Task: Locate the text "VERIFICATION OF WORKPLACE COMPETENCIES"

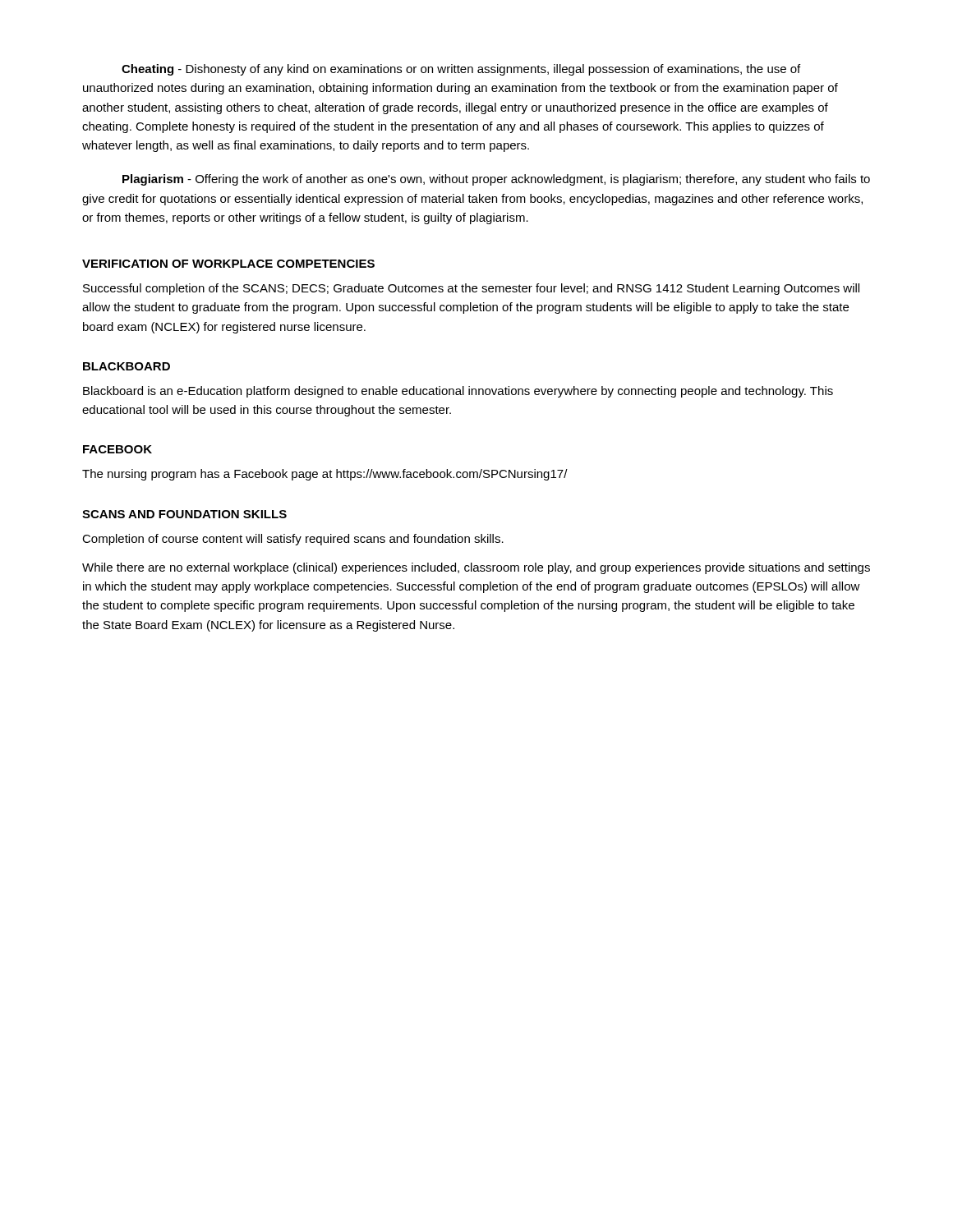Action: [229, 263]
